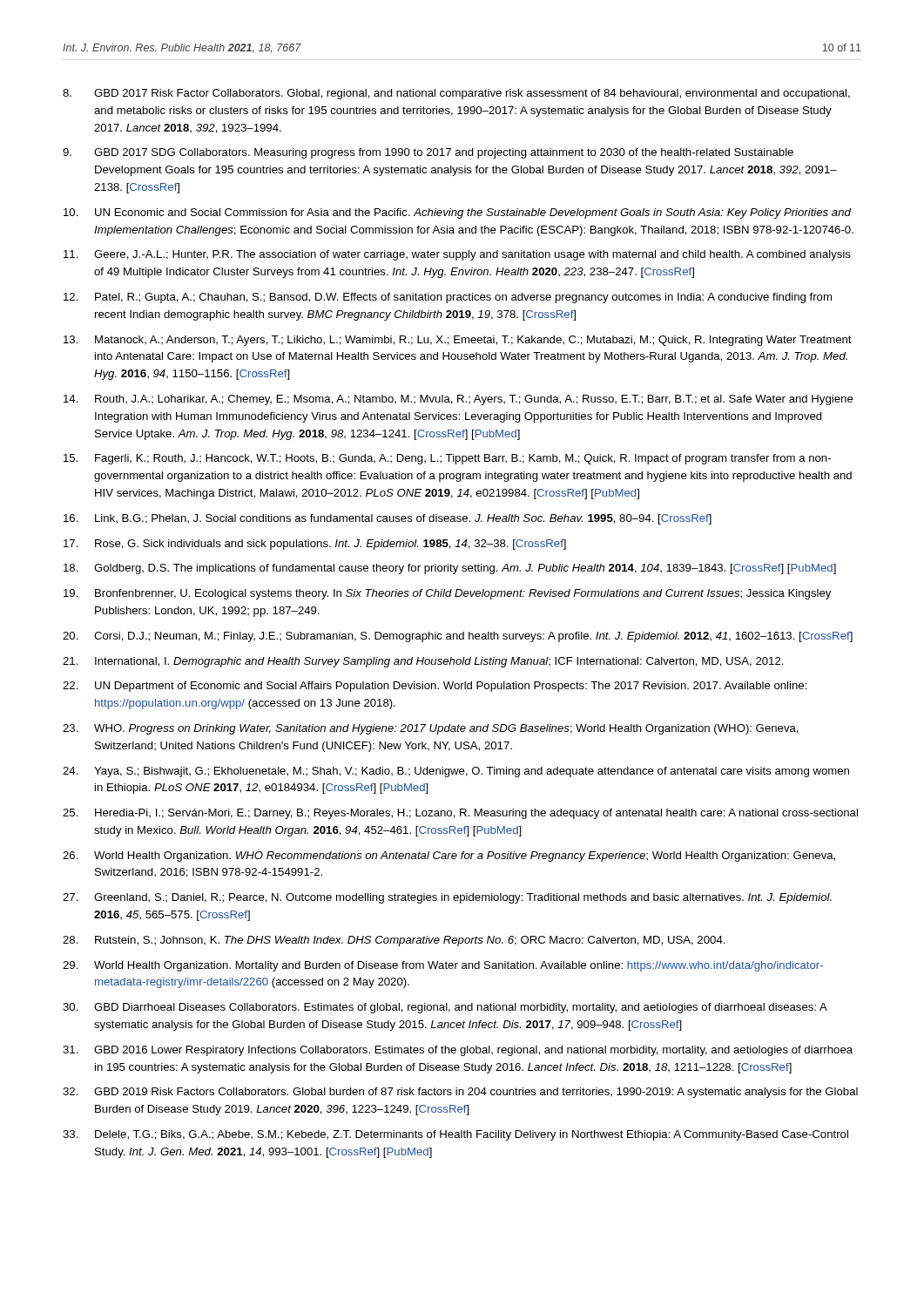Select the element starting "12. Patel, R.; Gupta, A.; Chauhan, S.; Bansod,"
Viewport: 924px width, 1307px height.
pos(462,306)
